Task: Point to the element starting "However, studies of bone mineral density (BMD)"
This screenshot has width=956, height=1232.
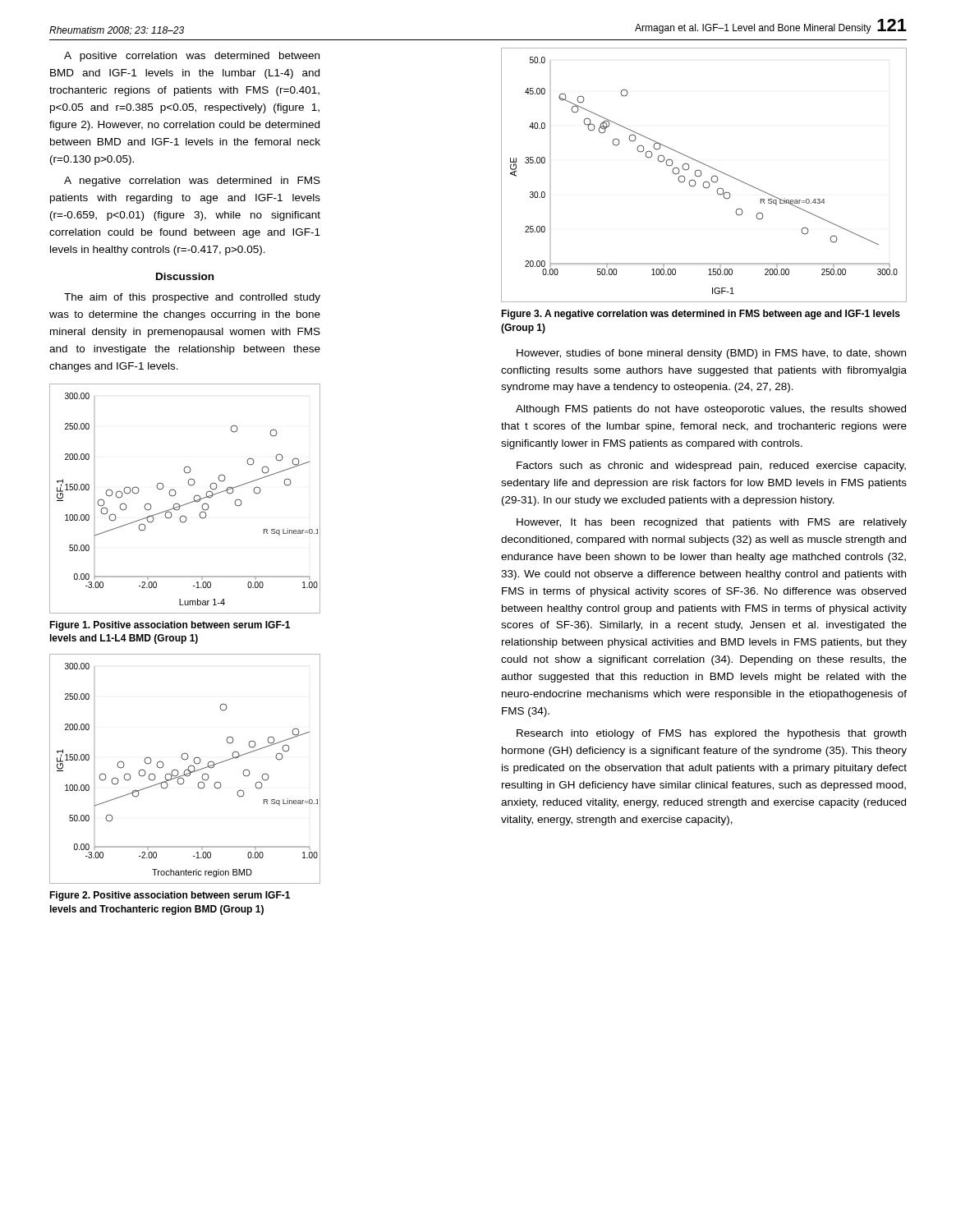Action: (704, 586)
